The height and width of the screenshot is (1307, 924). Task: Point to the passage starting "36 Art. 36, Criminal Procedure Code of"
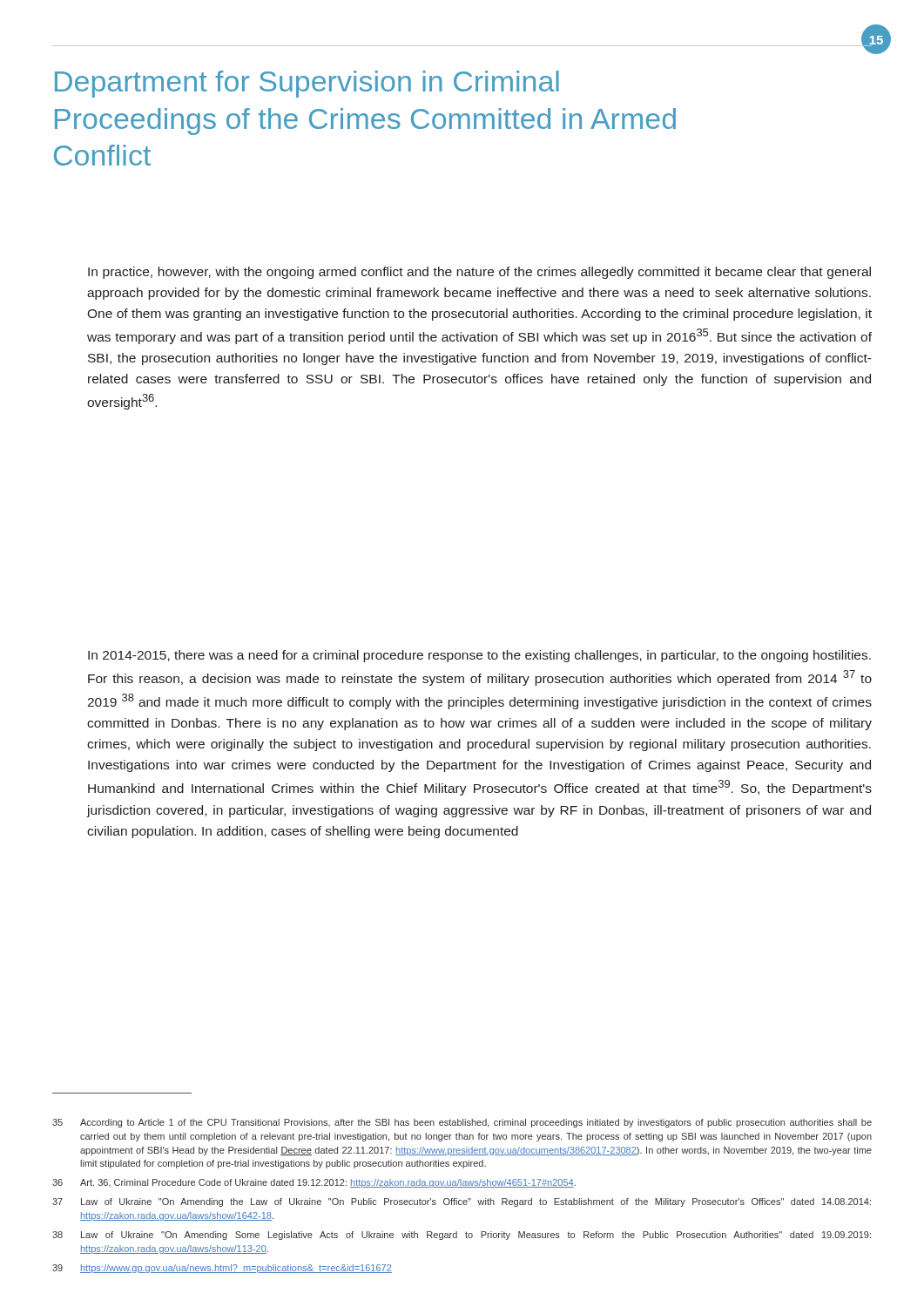pos(462,1184)
